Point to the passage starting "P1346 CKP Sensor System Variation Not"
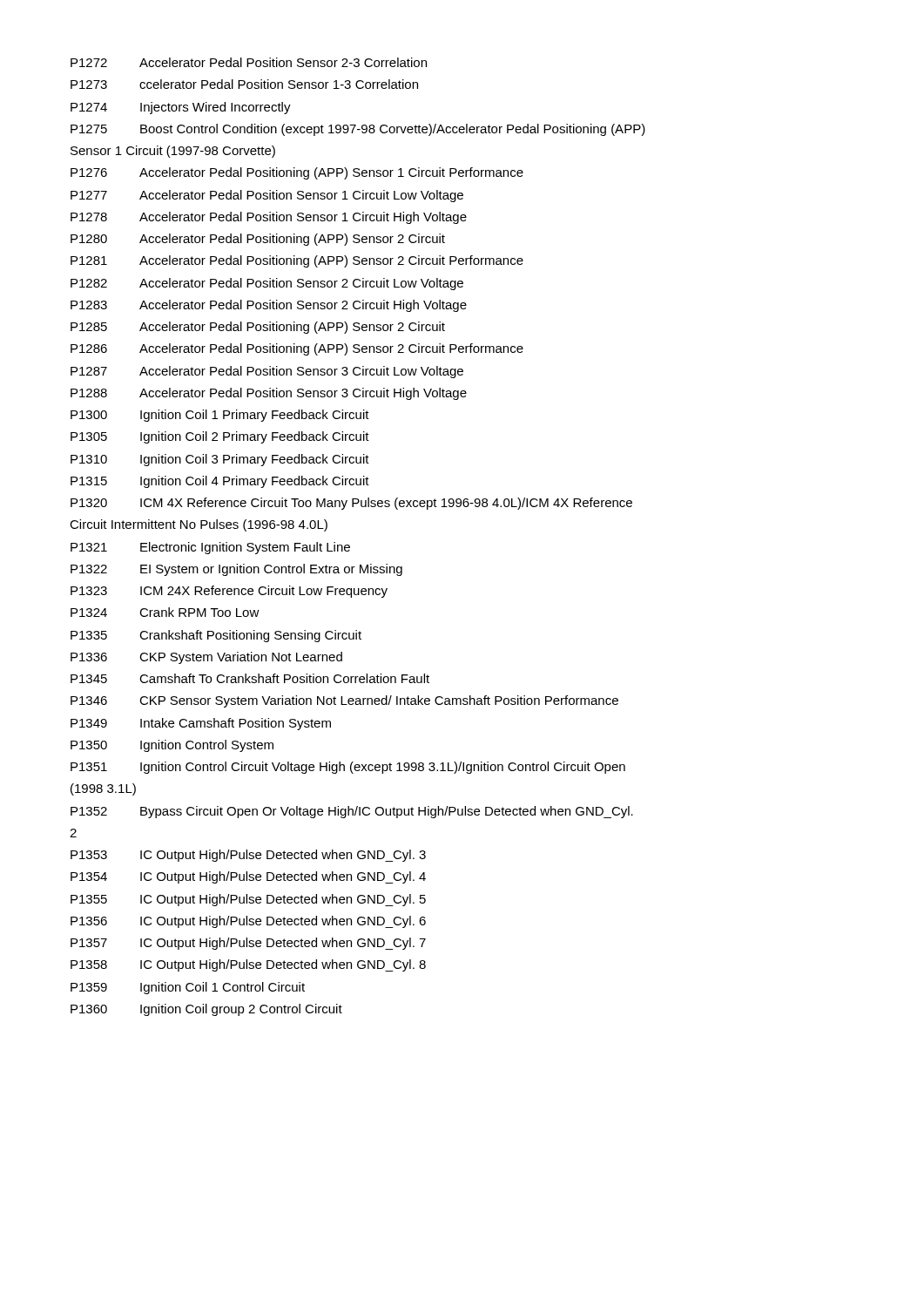This screenshot has height=1307, width=924. [344, 700]
